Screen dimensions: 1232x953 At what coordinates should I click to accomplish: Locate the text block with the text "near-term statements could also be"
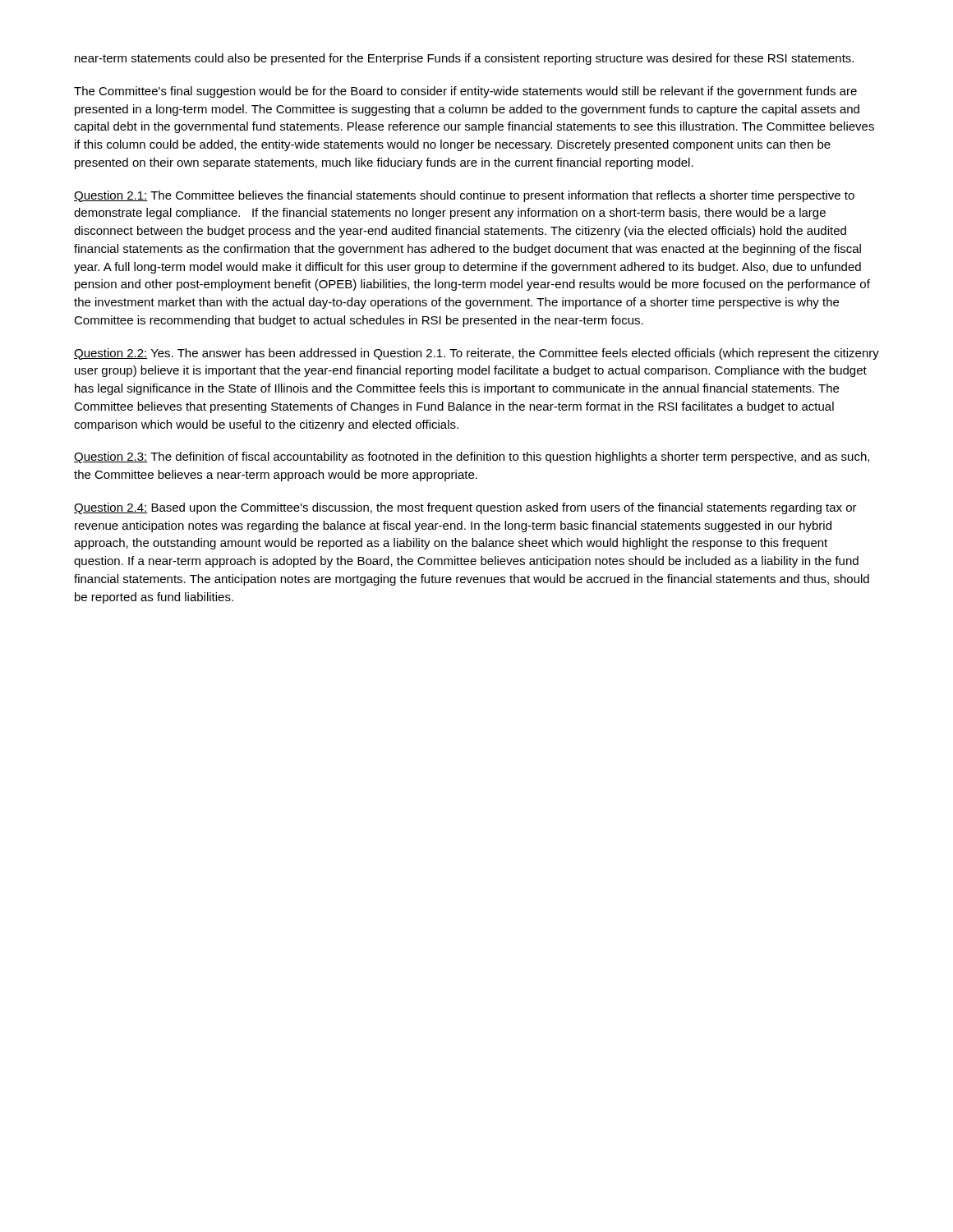point(464,58)
